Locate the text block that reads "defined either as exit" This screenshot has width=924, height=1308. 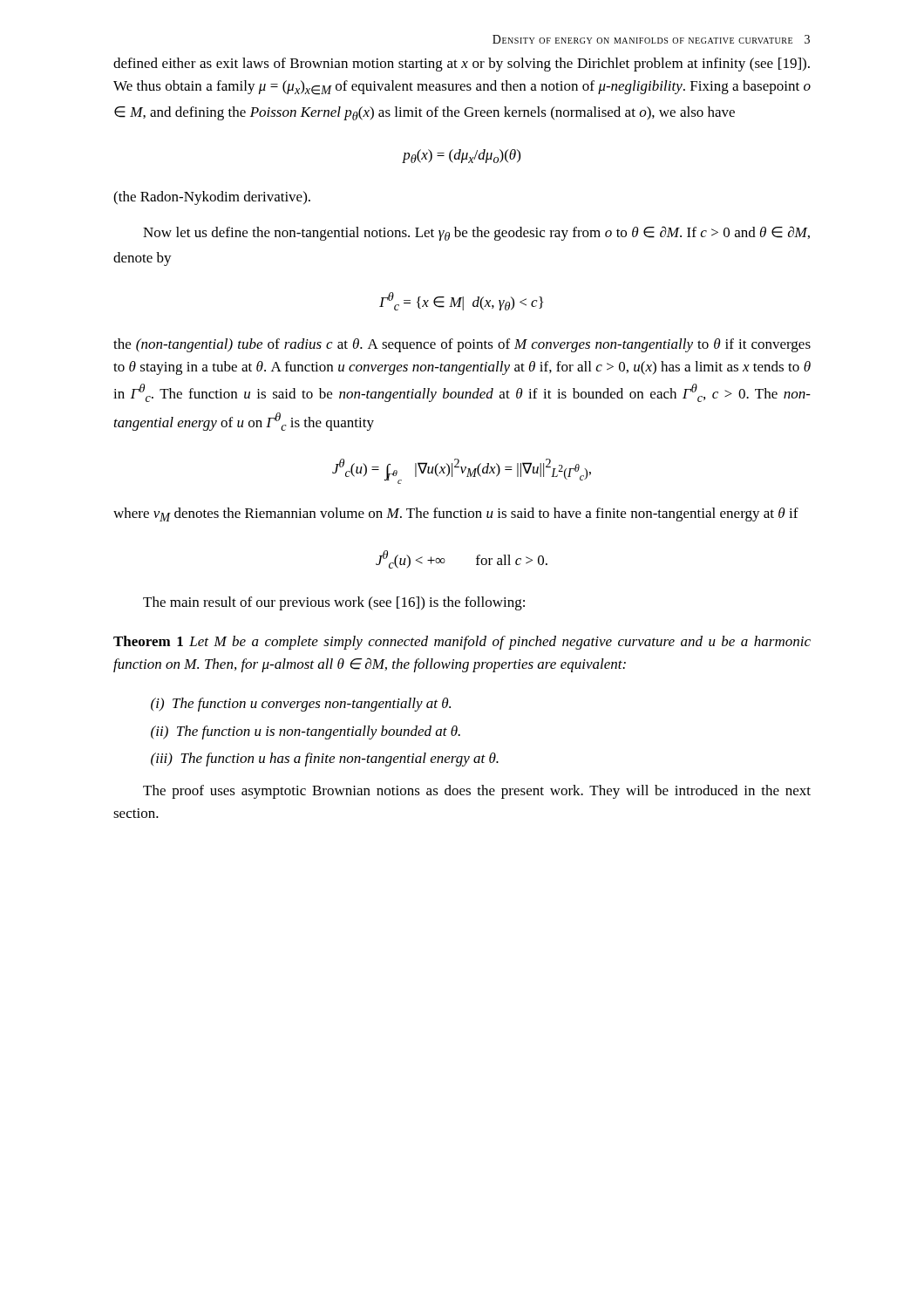coord(462,89)
